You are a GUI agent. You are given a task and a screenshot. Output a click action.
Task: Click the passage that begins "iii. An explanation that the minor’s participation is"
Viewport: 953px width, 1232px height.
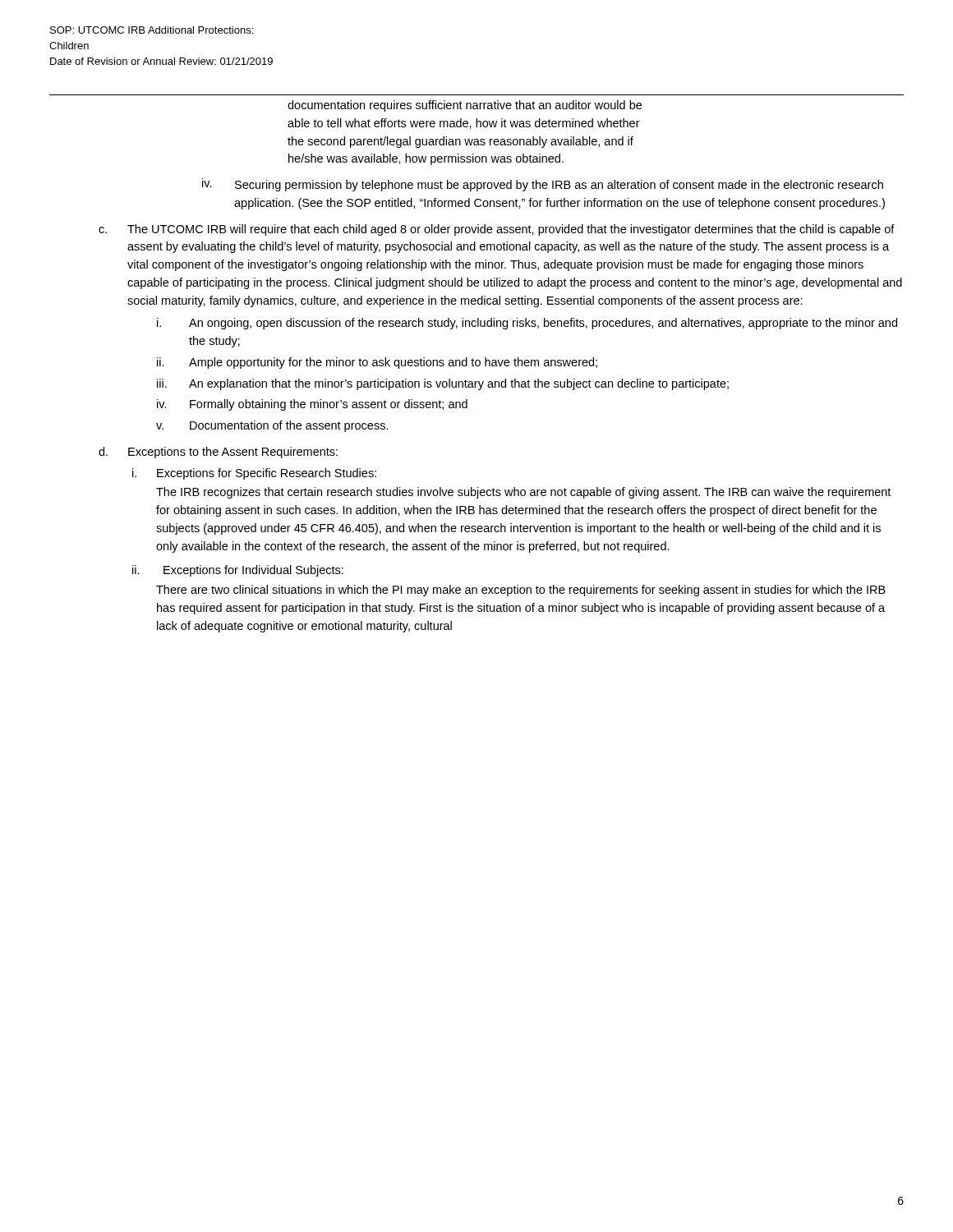(x=530, y=384)
